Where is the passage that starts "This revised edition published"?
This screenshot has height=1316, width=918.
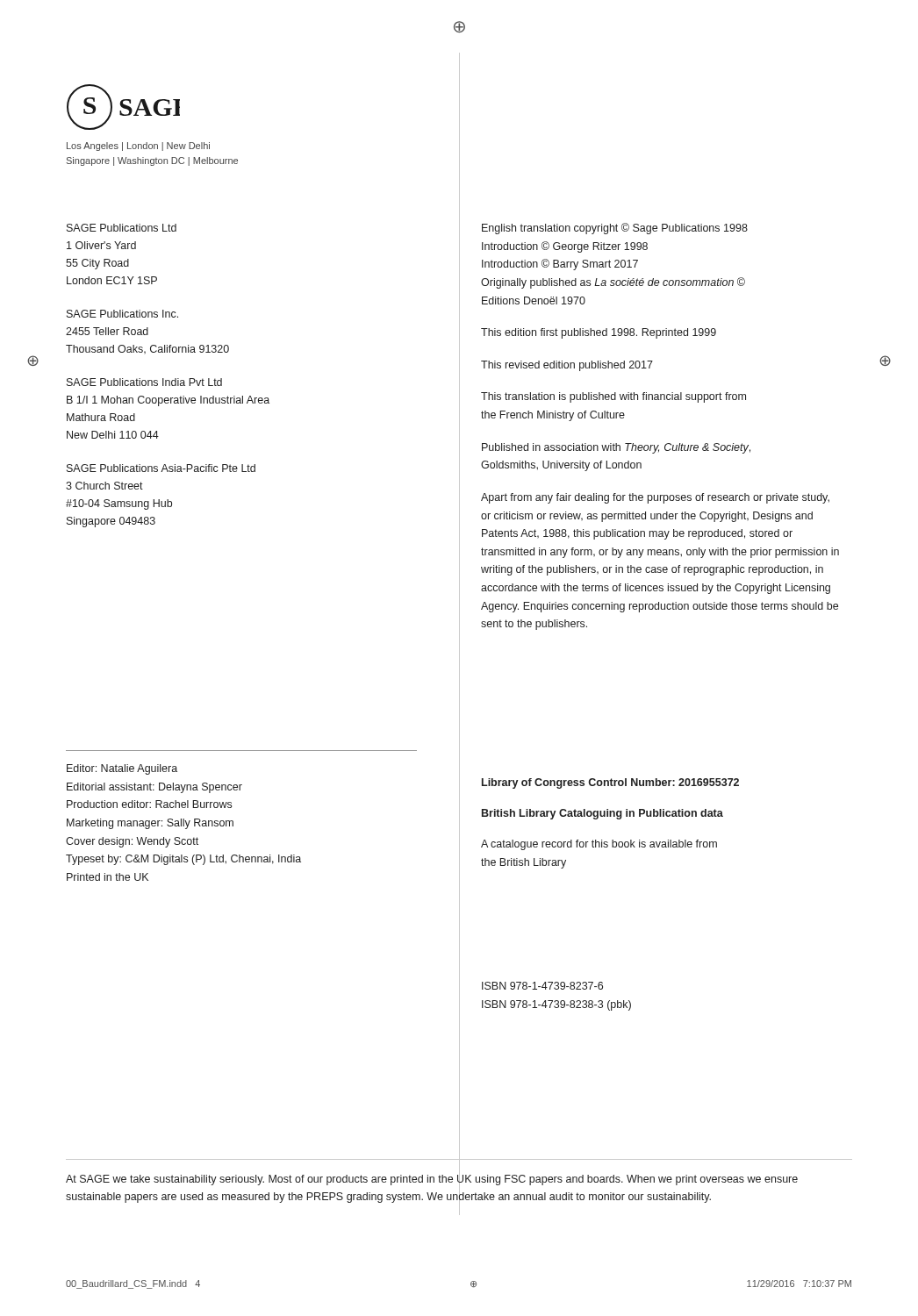[x=567, y=365]
